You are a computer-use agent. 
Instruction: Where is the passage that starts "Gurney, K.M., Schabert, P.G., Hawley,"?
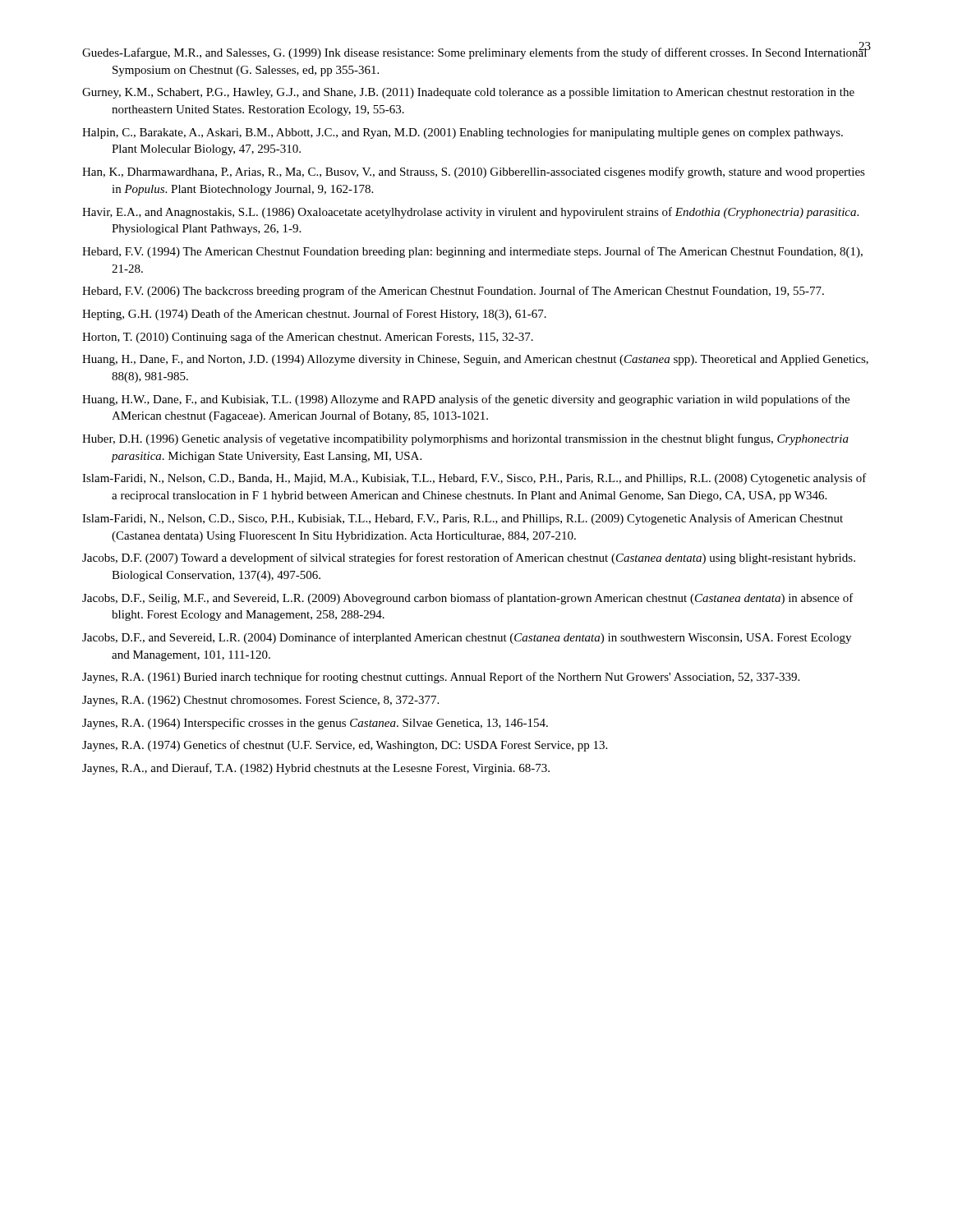468,101
